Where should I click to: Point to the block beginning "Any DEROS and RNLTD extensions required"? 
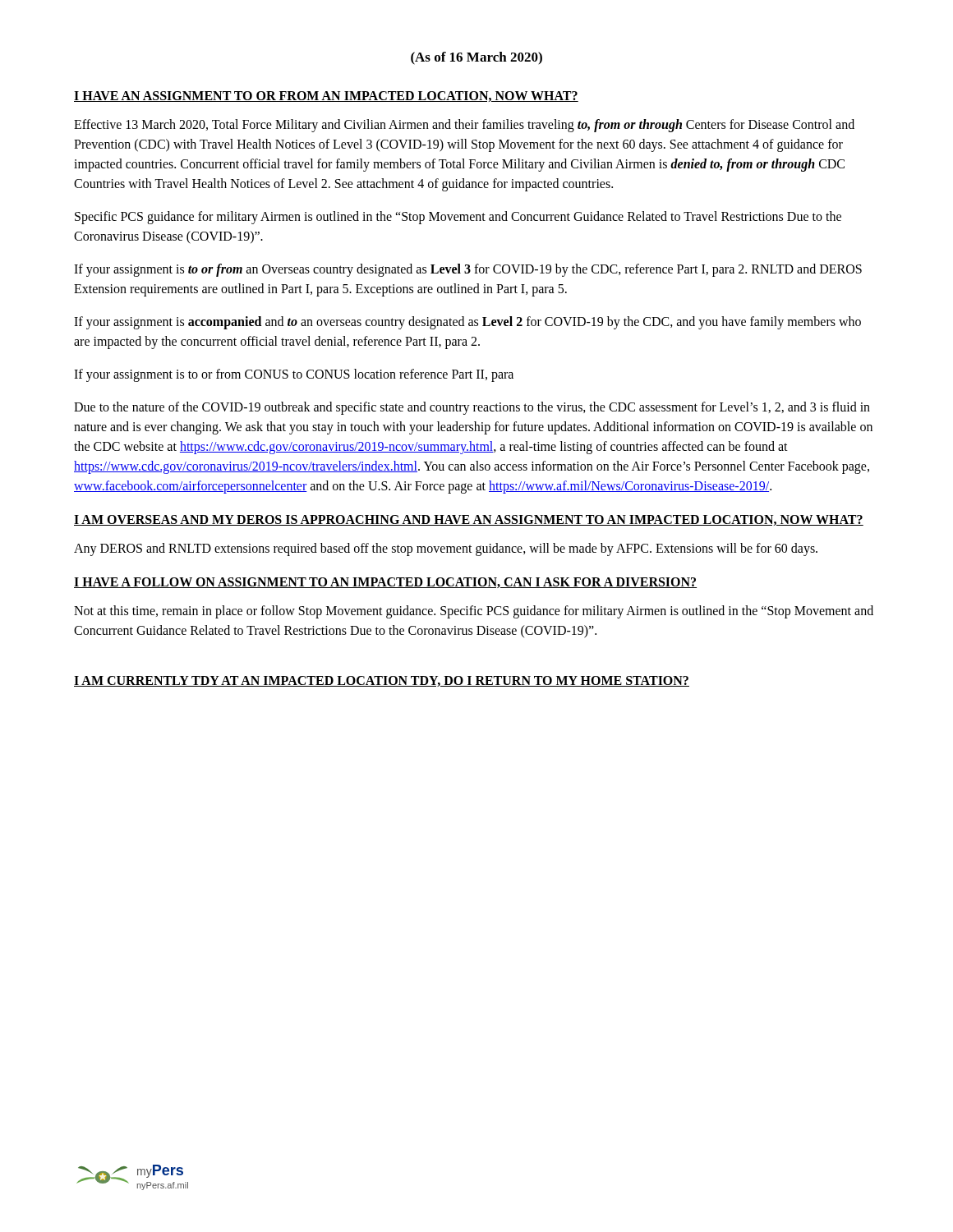[446, 548]
